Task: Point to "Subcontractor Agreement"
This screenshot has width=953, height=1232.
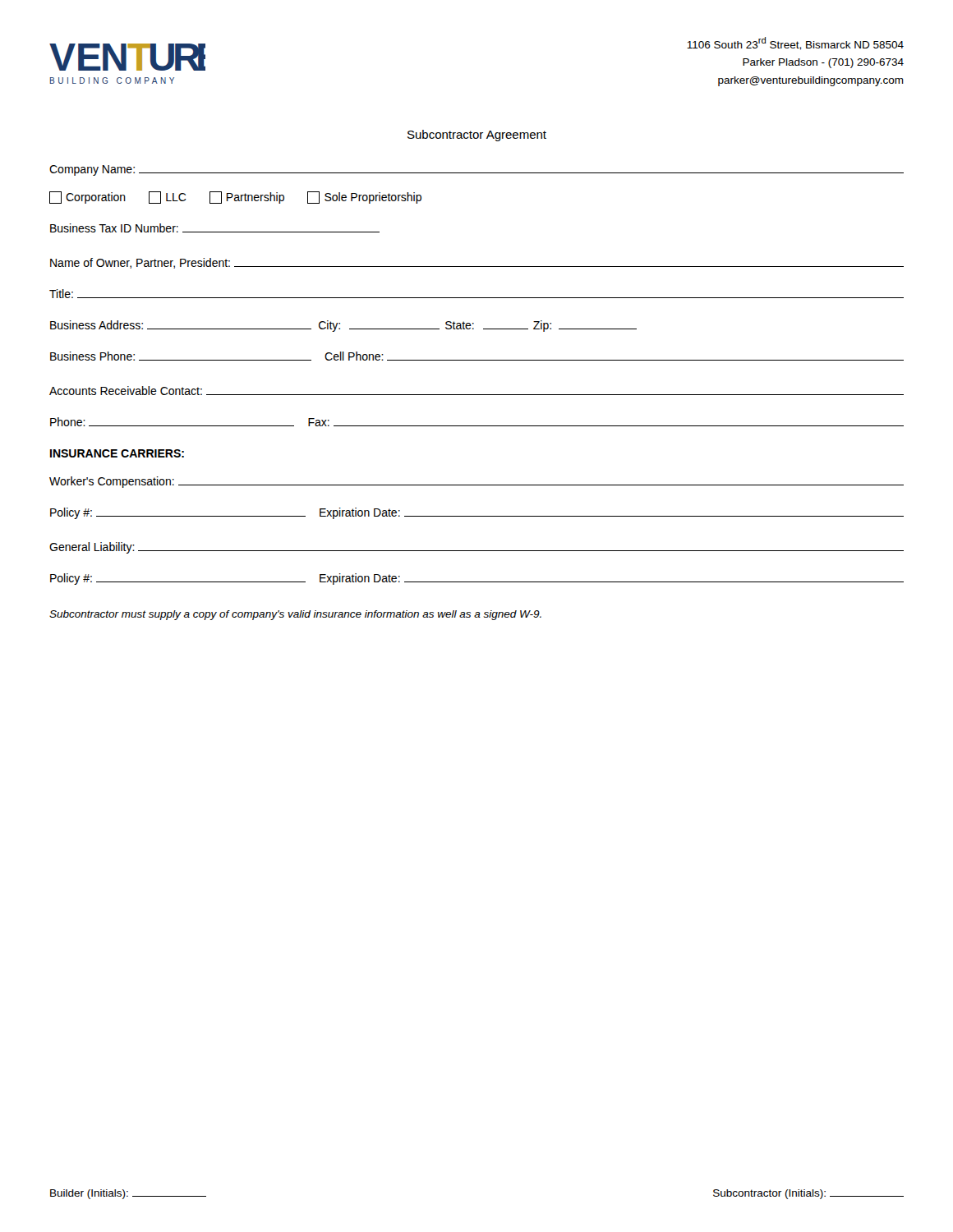Action: (x=476, y=134)
